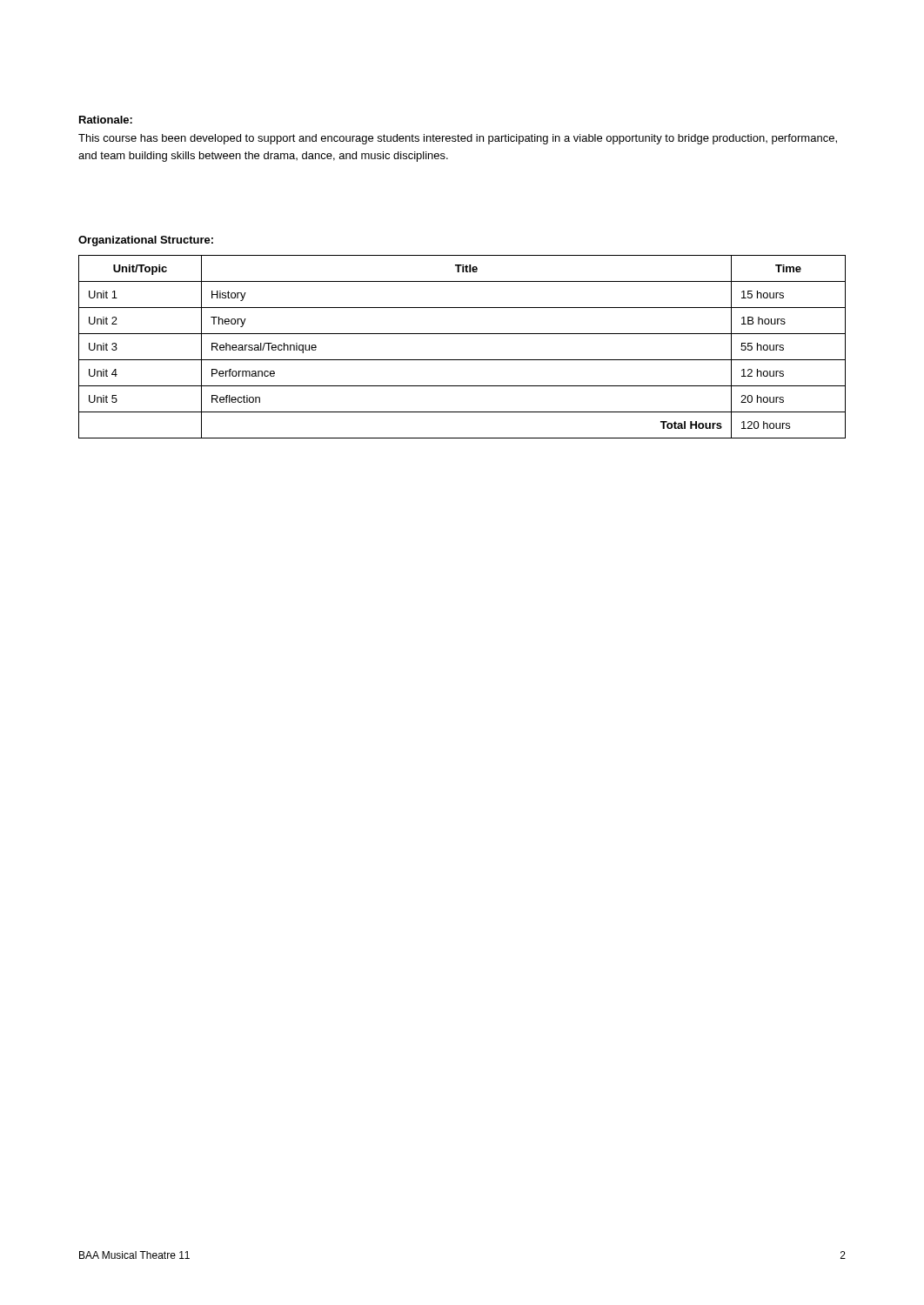Click on the table containing "55 hours"

point(462,347)
